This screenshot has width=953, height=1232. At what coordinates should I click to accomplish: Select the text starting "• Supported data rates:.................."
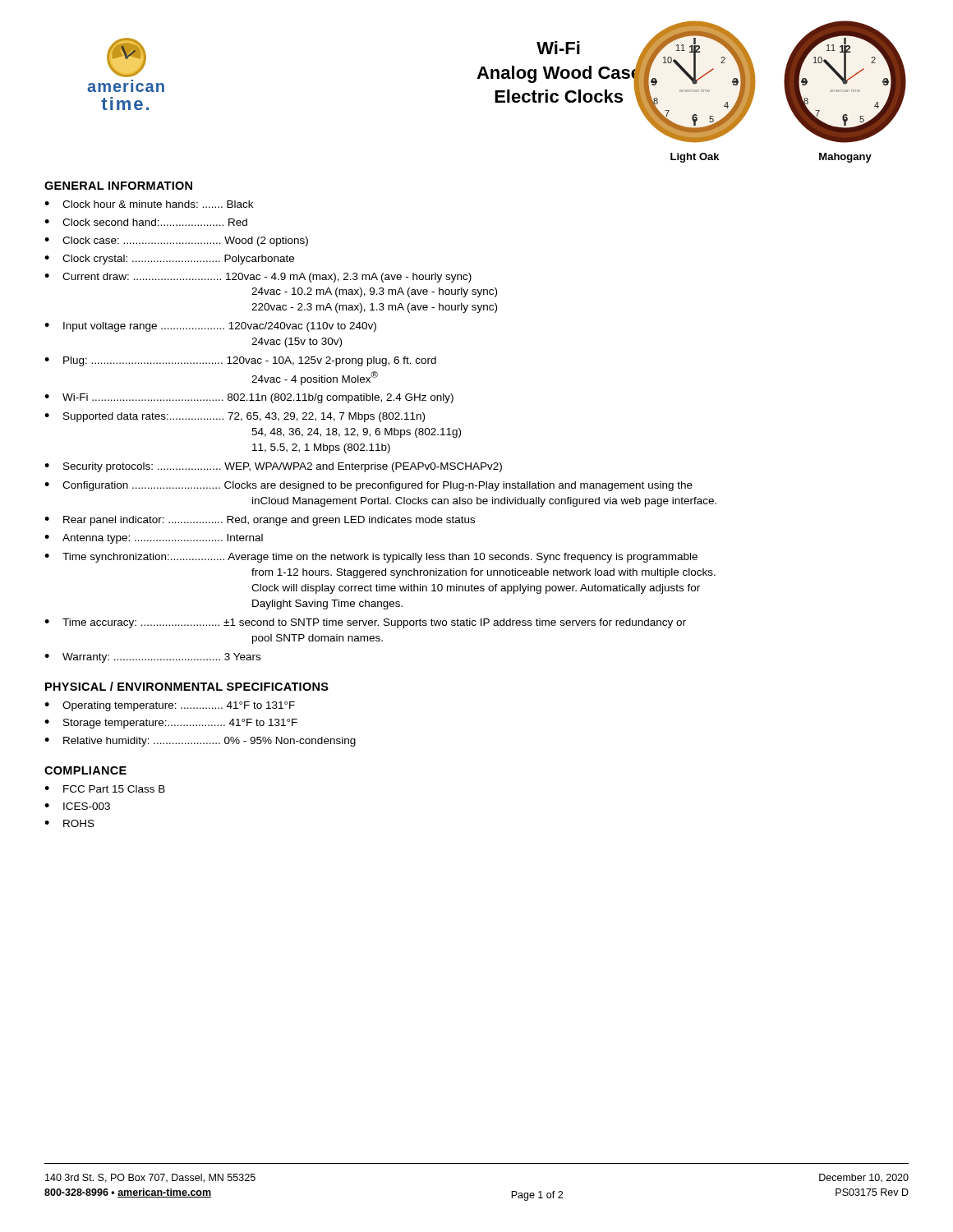[253, 432]
